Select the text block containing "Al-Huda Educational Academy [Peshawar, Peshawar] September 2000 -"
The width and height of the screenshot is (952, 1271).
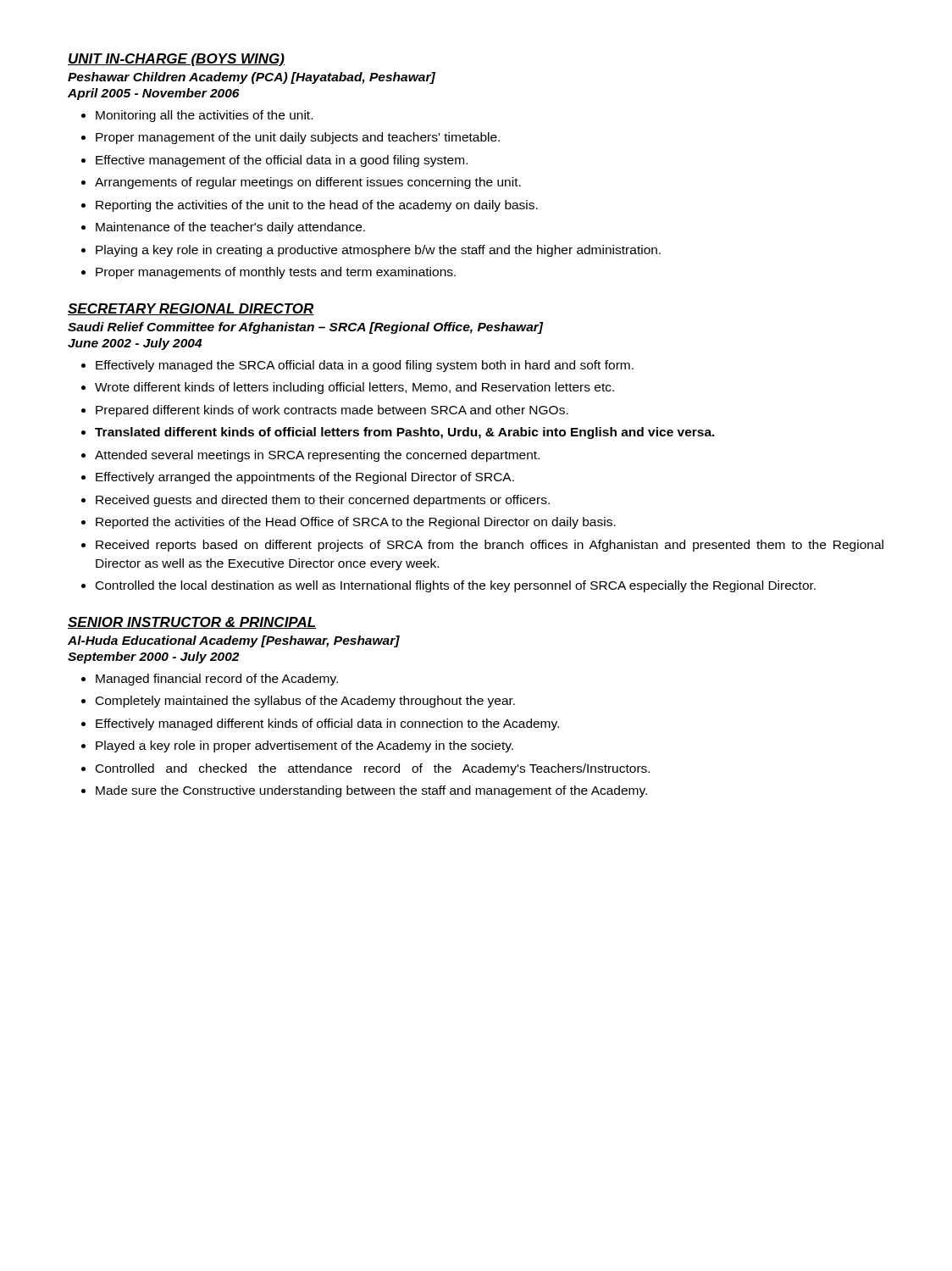[234, 641]
